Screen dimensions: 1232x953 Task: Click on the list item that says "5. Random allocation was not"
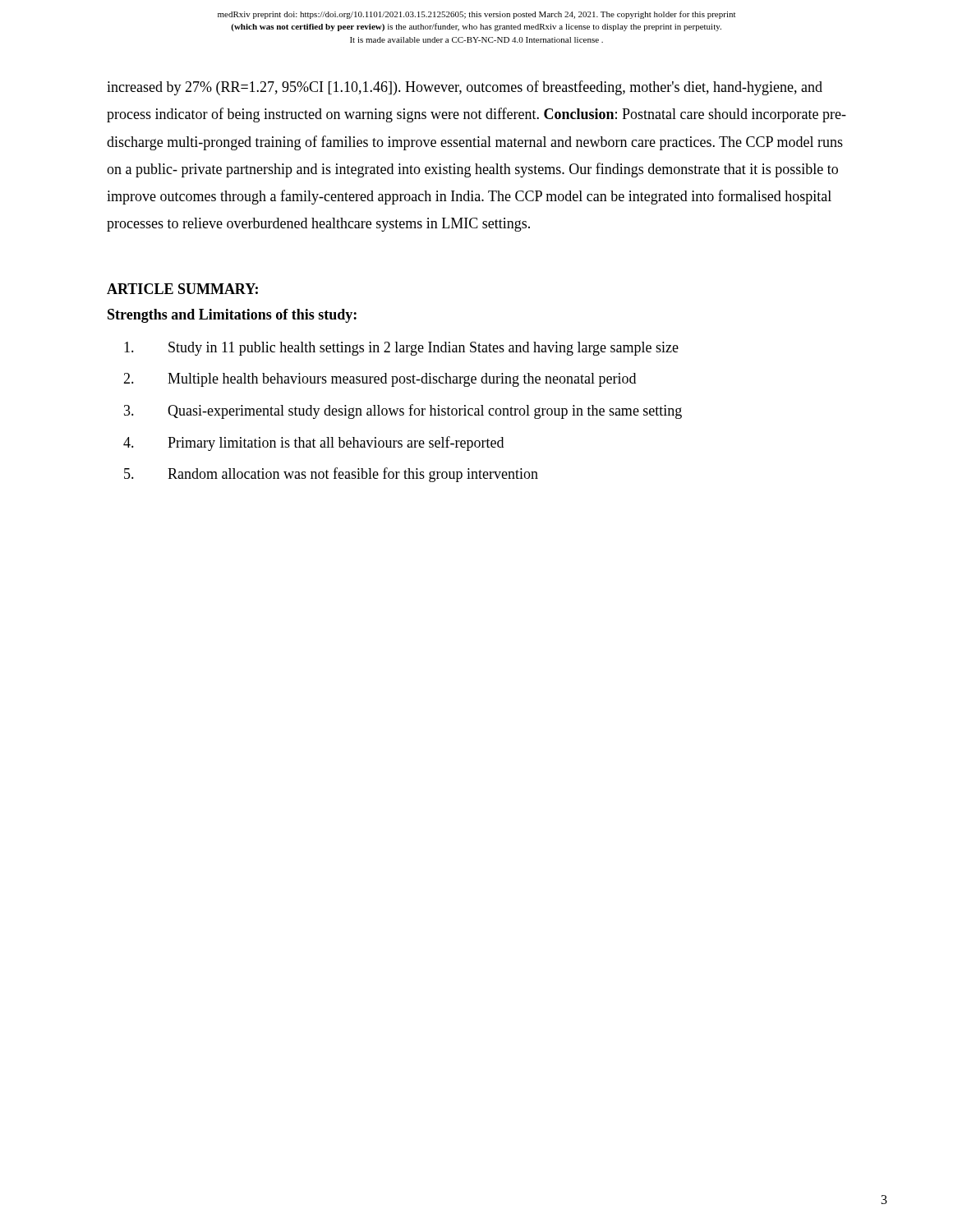(x=476, y=474)
